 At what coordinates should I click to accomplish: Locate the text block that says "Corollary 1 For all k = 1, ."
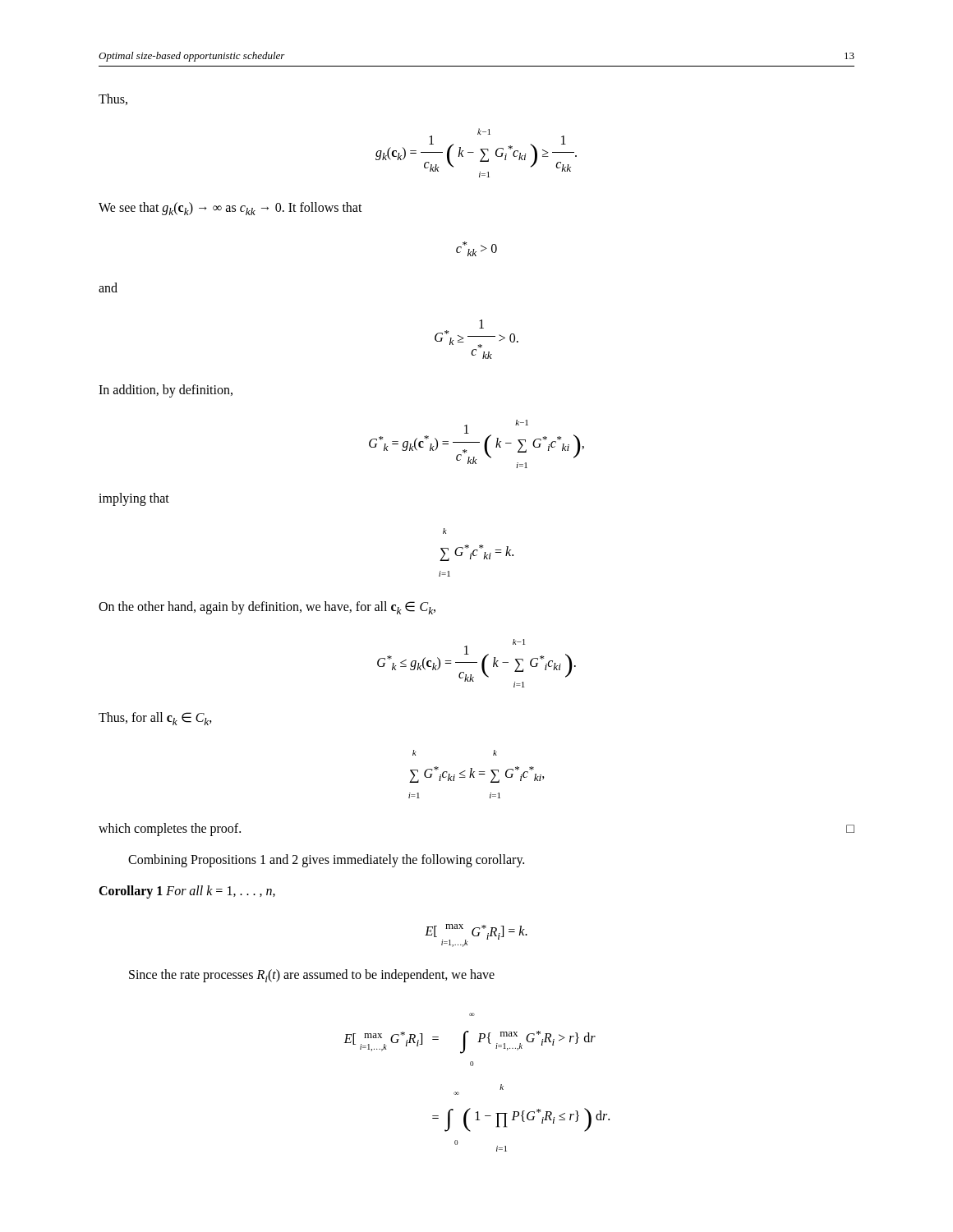[x=187, y=891]
